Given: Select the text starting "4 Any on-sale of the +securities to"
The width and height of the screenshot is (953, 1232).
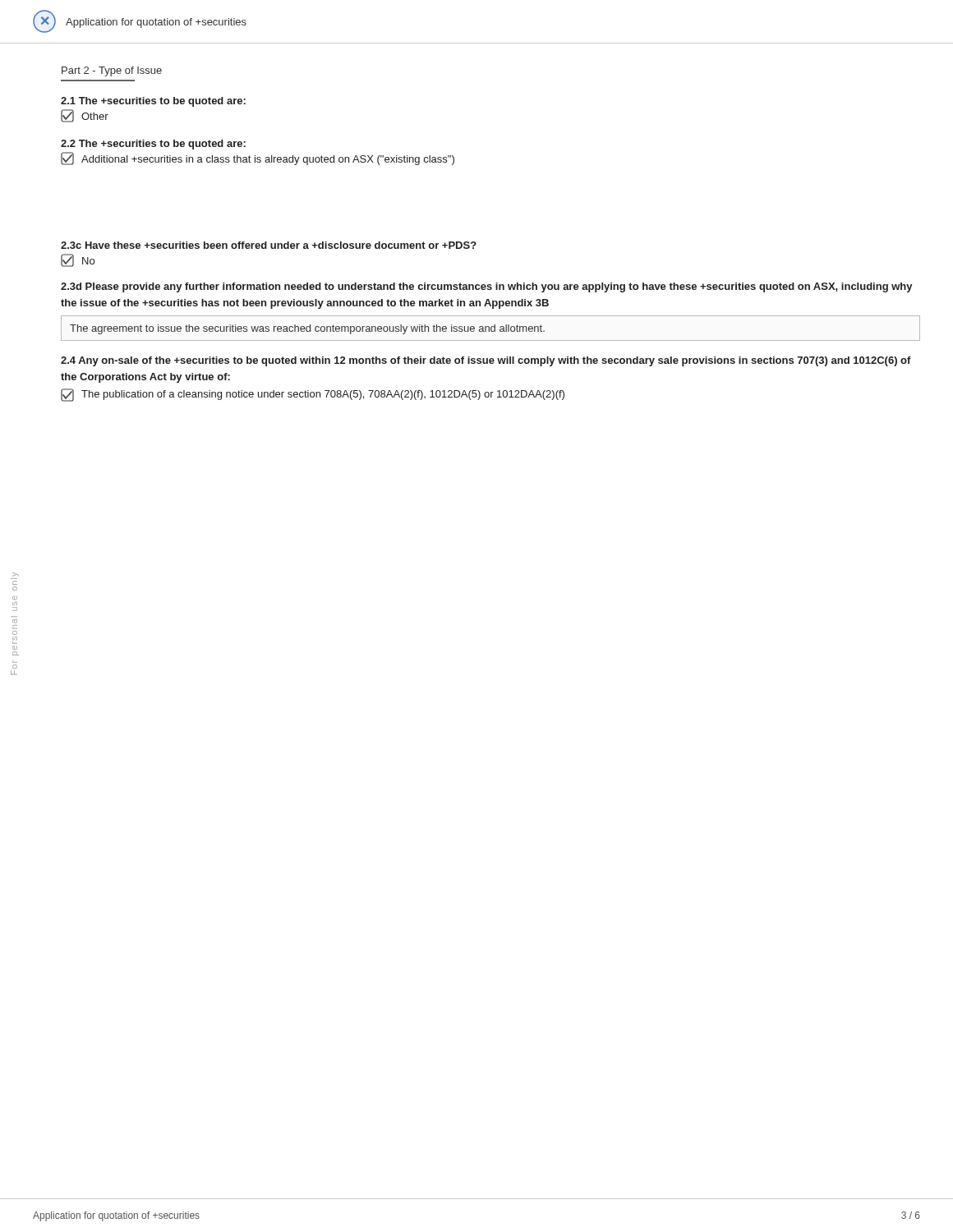Looking at the screenshot, I should point(486,361).
